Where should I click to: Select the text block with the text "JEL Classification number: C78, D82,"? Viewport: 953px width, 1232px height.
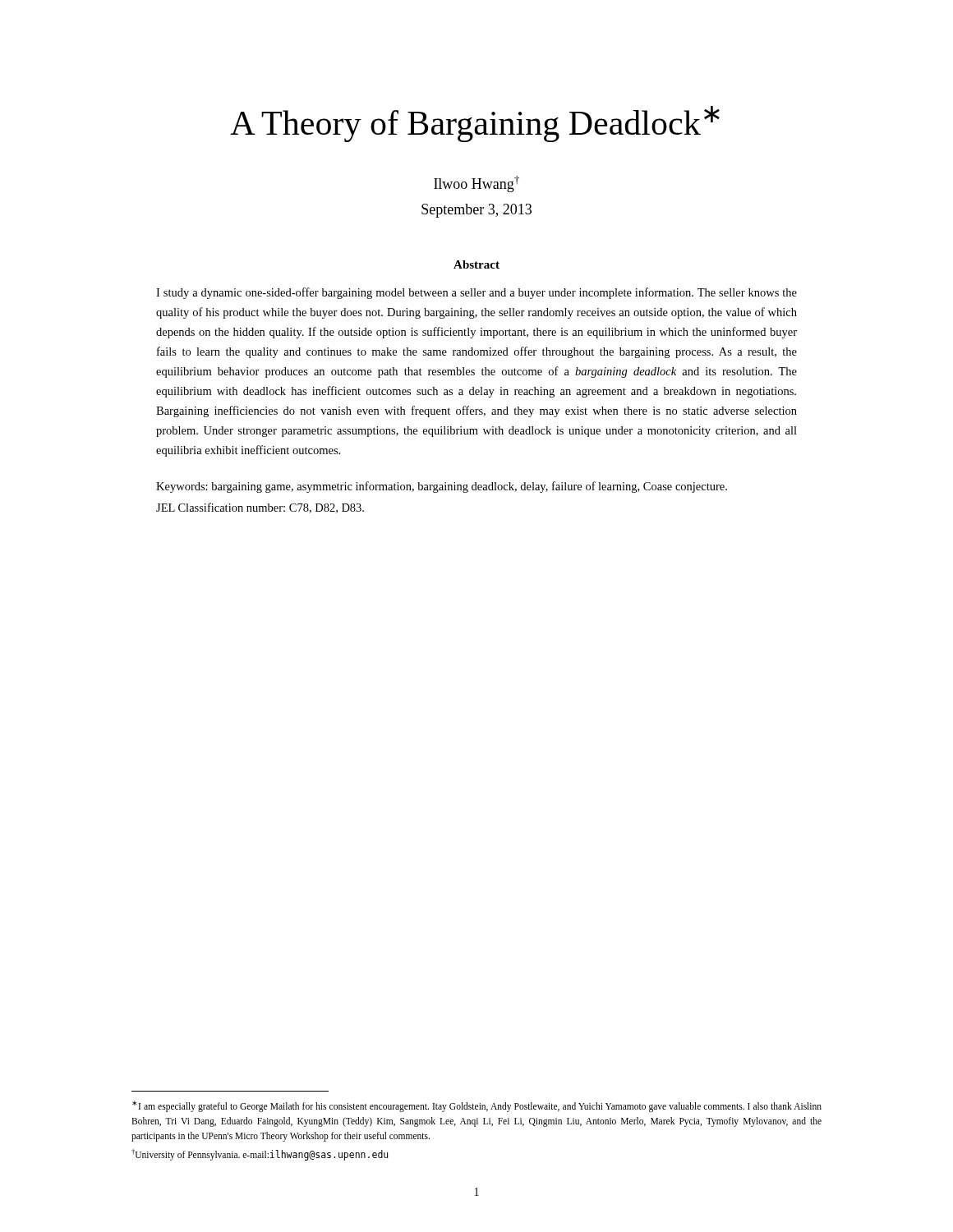pyautogui.click(x=260, y=507)
